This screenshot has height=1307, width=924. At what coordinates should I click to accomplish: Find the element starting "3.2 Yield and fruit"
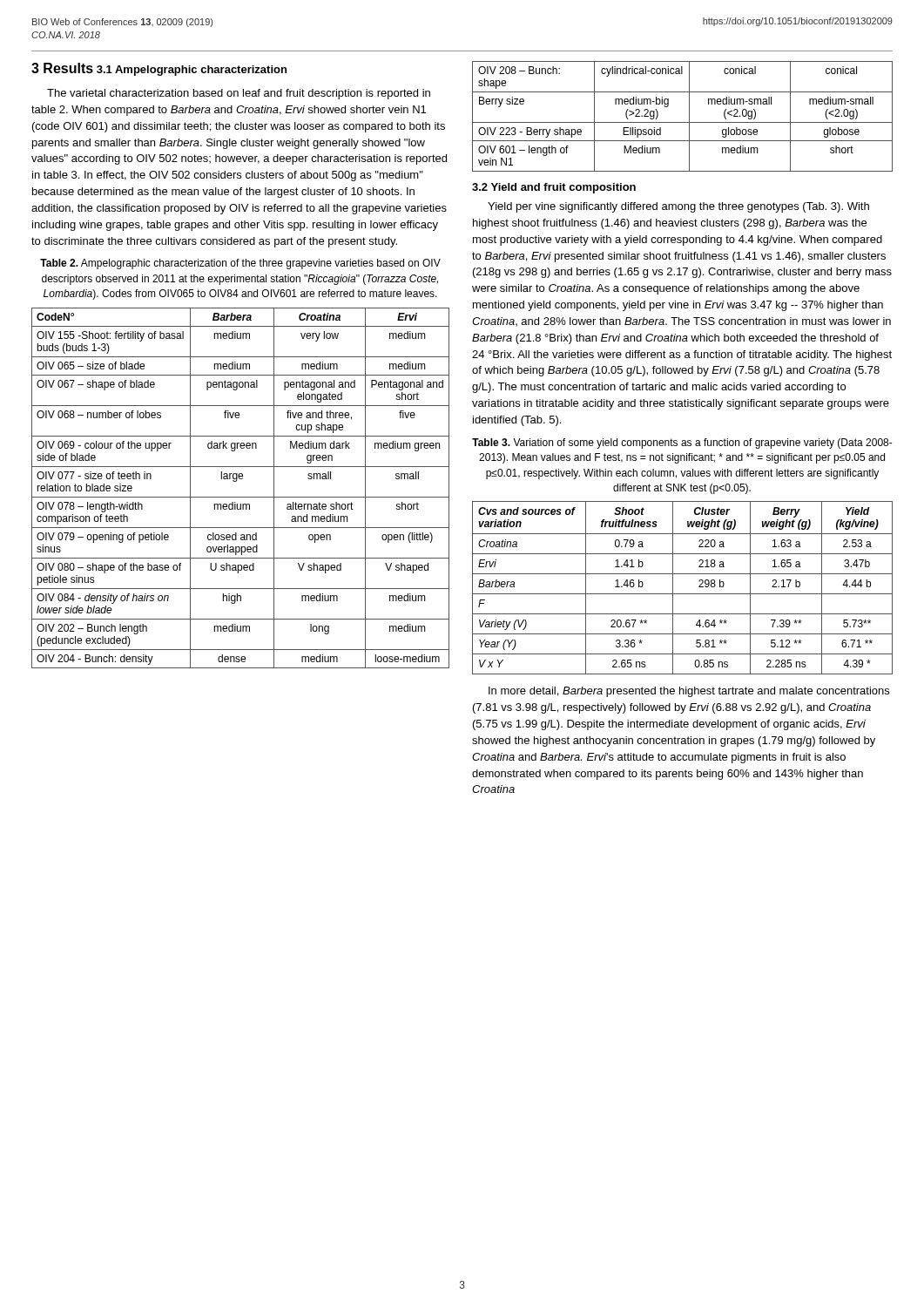coord(554,187)
